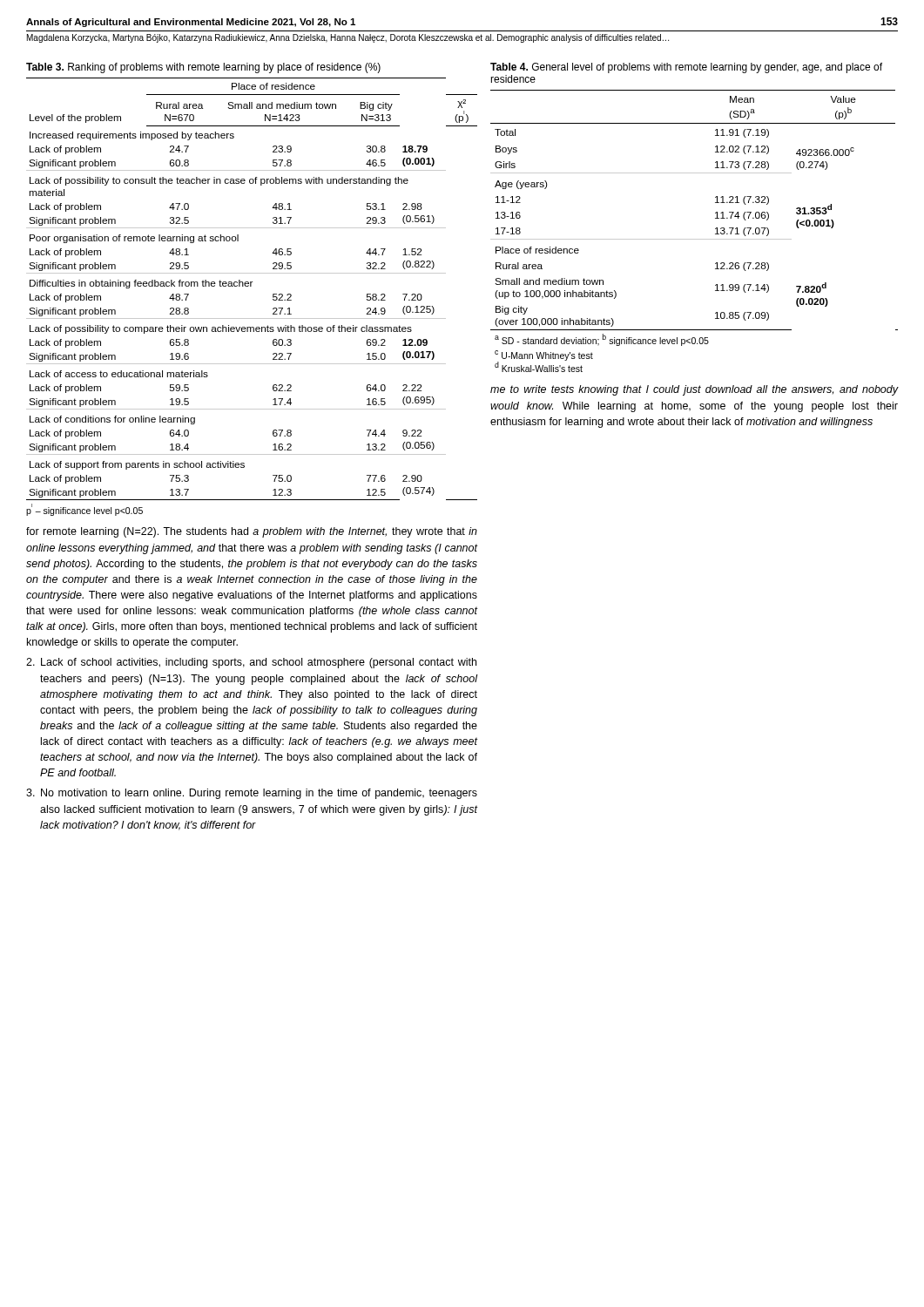The image size is (924, 1307).
Task: Locate the text block starting "me to write tests knowing that I could"
Action: coord(694,406)
